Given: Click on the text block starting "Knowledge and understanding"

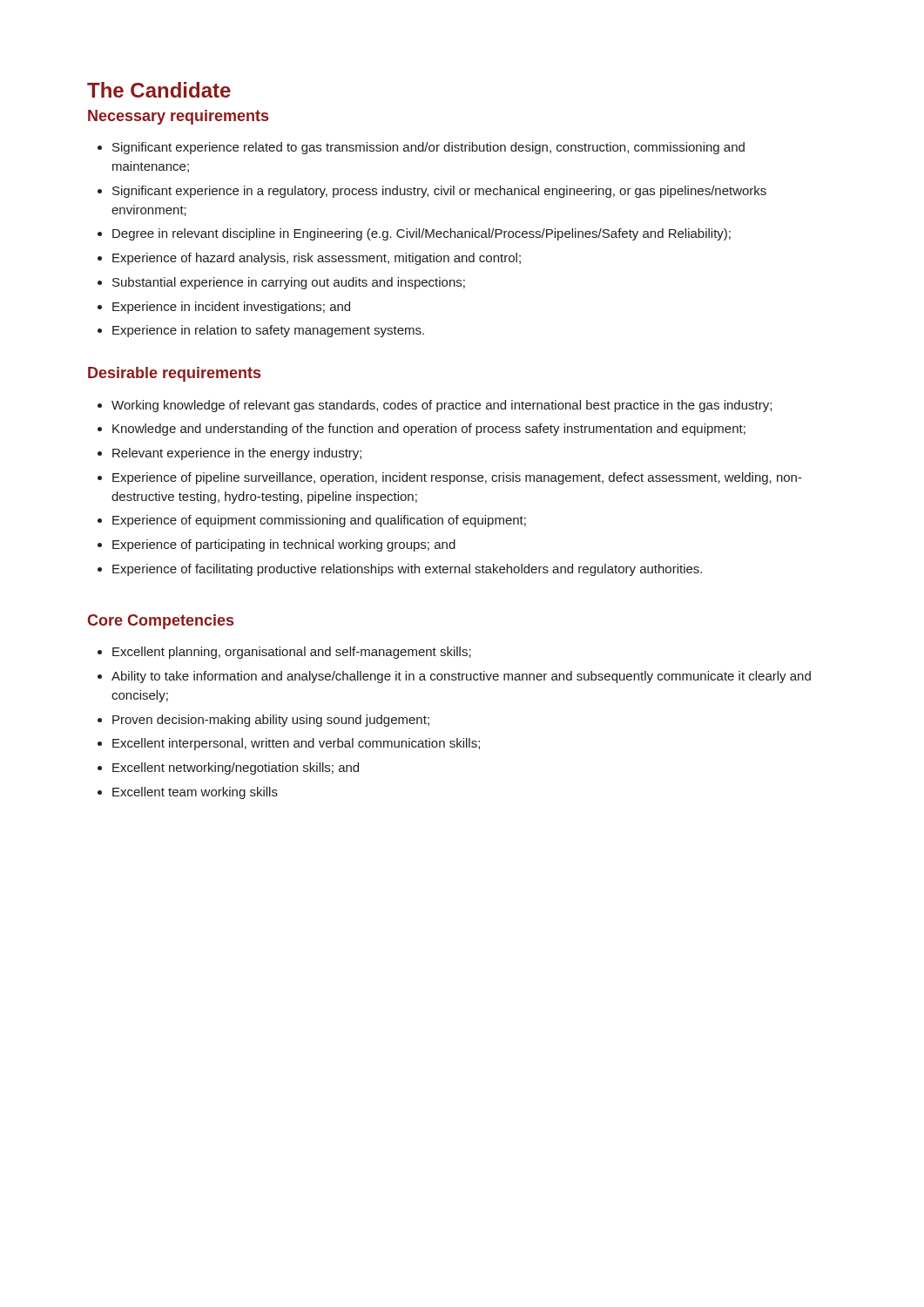Looking at the screenshot, I should pyautogui.click(x=429, y=429).
